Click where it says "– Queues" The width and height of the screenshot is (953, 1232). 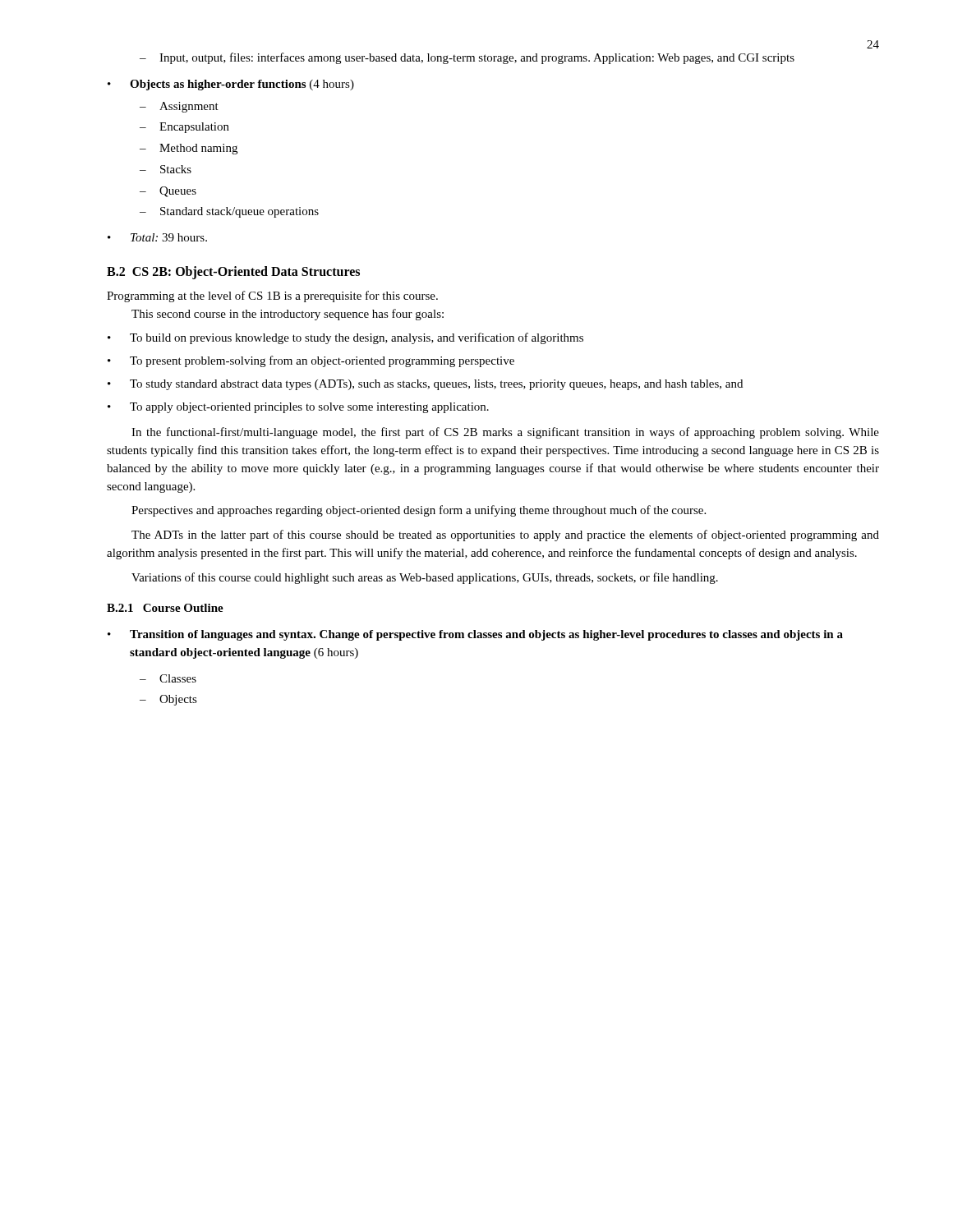[168, 192]
